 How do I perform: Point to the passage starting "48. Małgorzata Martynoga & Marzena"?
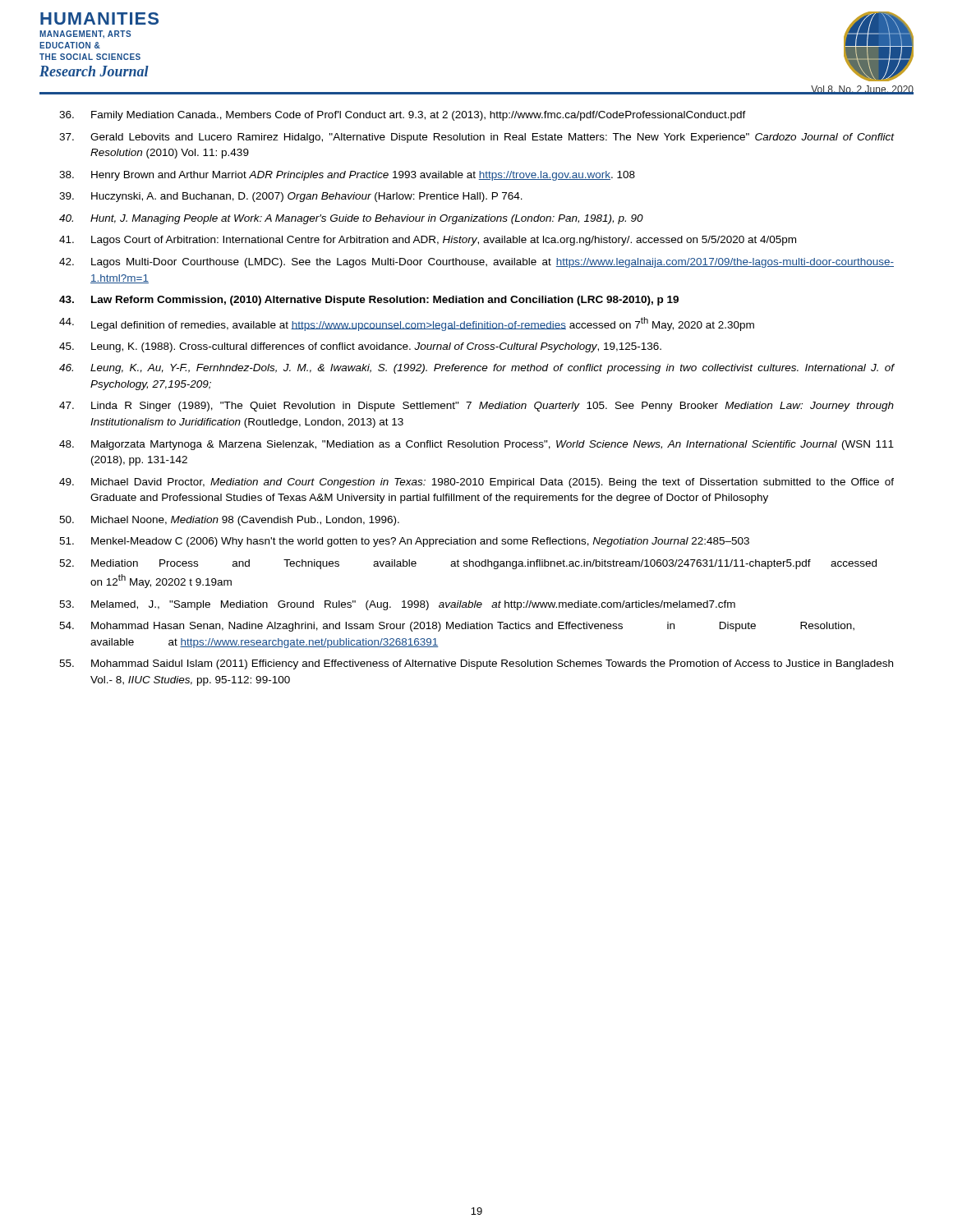coord(476,452)
